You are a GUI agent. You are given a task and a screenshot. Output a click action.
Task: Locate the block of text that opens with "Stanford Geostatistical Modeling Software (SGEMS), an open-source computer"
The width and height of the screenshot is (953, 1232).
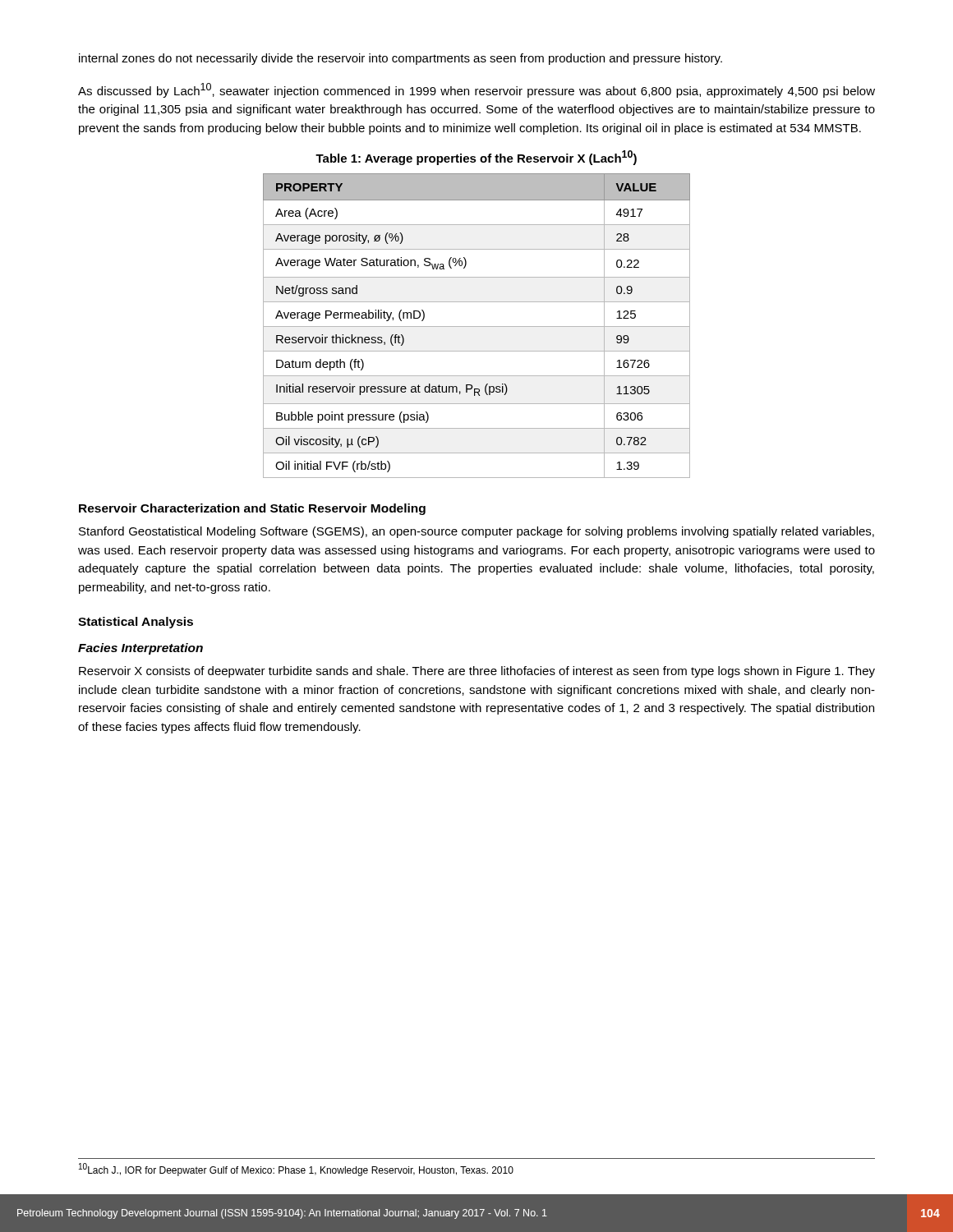click(x=476, y=559)
